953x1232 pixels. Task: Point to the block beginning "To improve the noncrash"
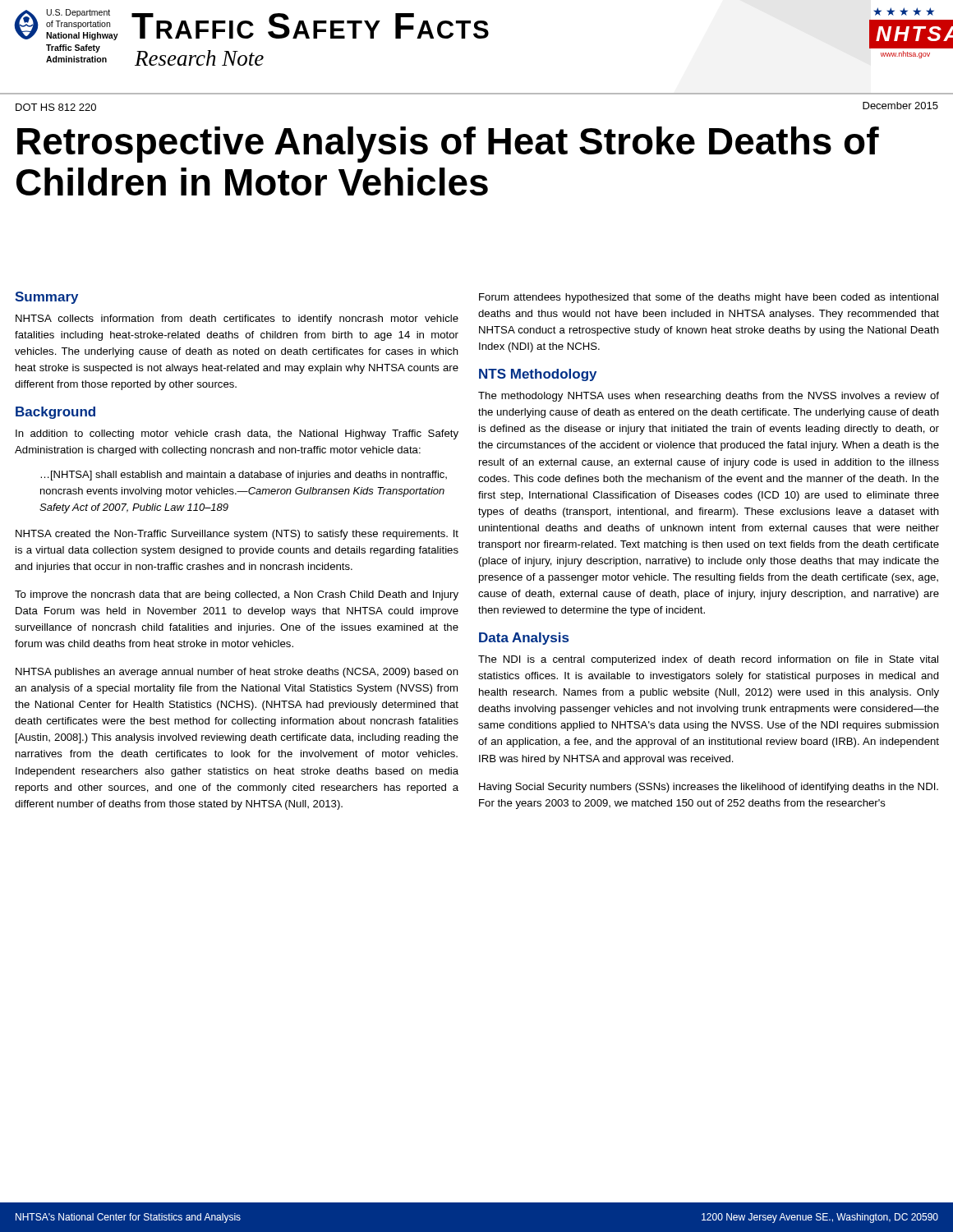click(237, 619)
